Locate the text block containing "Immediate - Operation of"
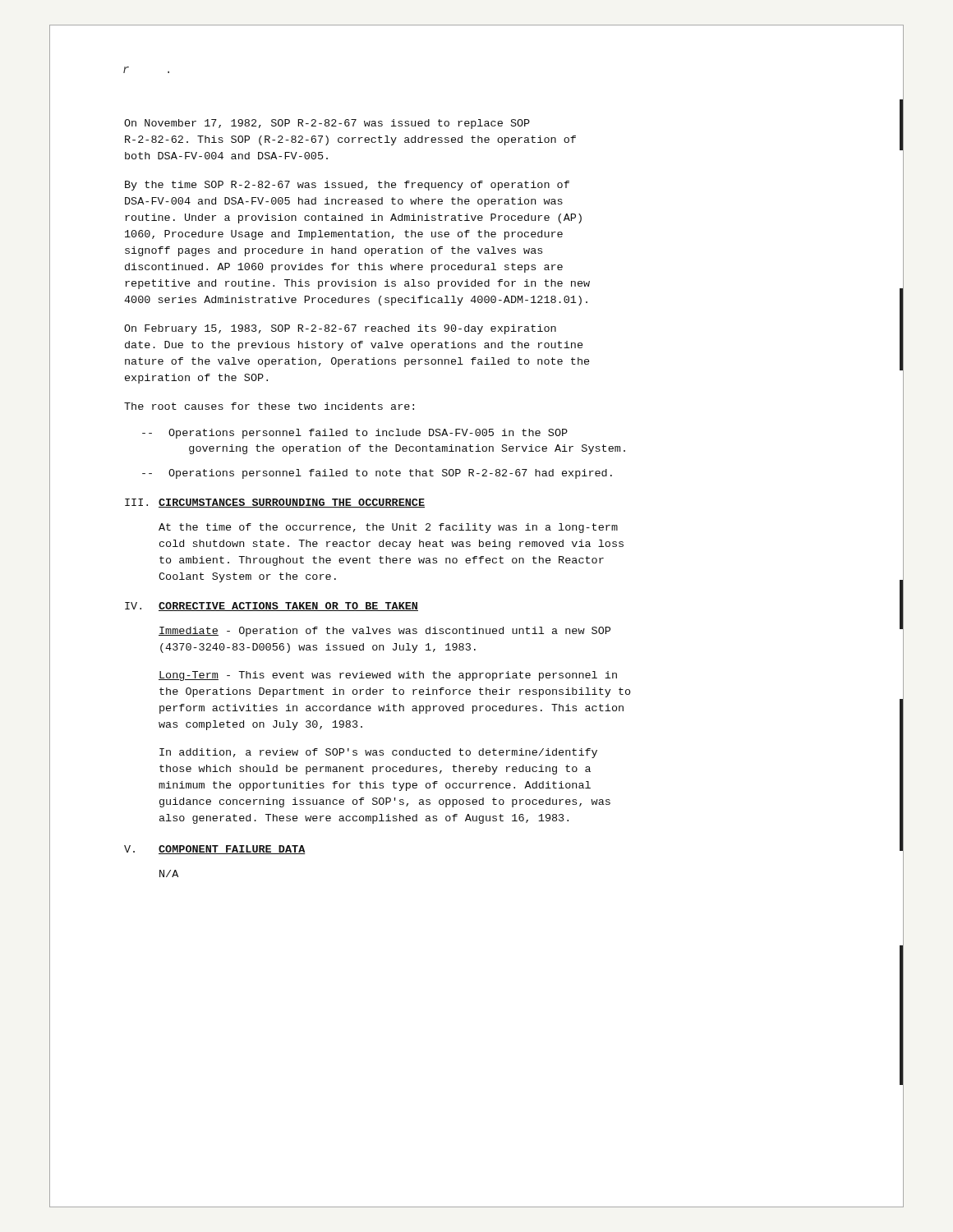This screenshot has width=953, height=1232. 385,640
